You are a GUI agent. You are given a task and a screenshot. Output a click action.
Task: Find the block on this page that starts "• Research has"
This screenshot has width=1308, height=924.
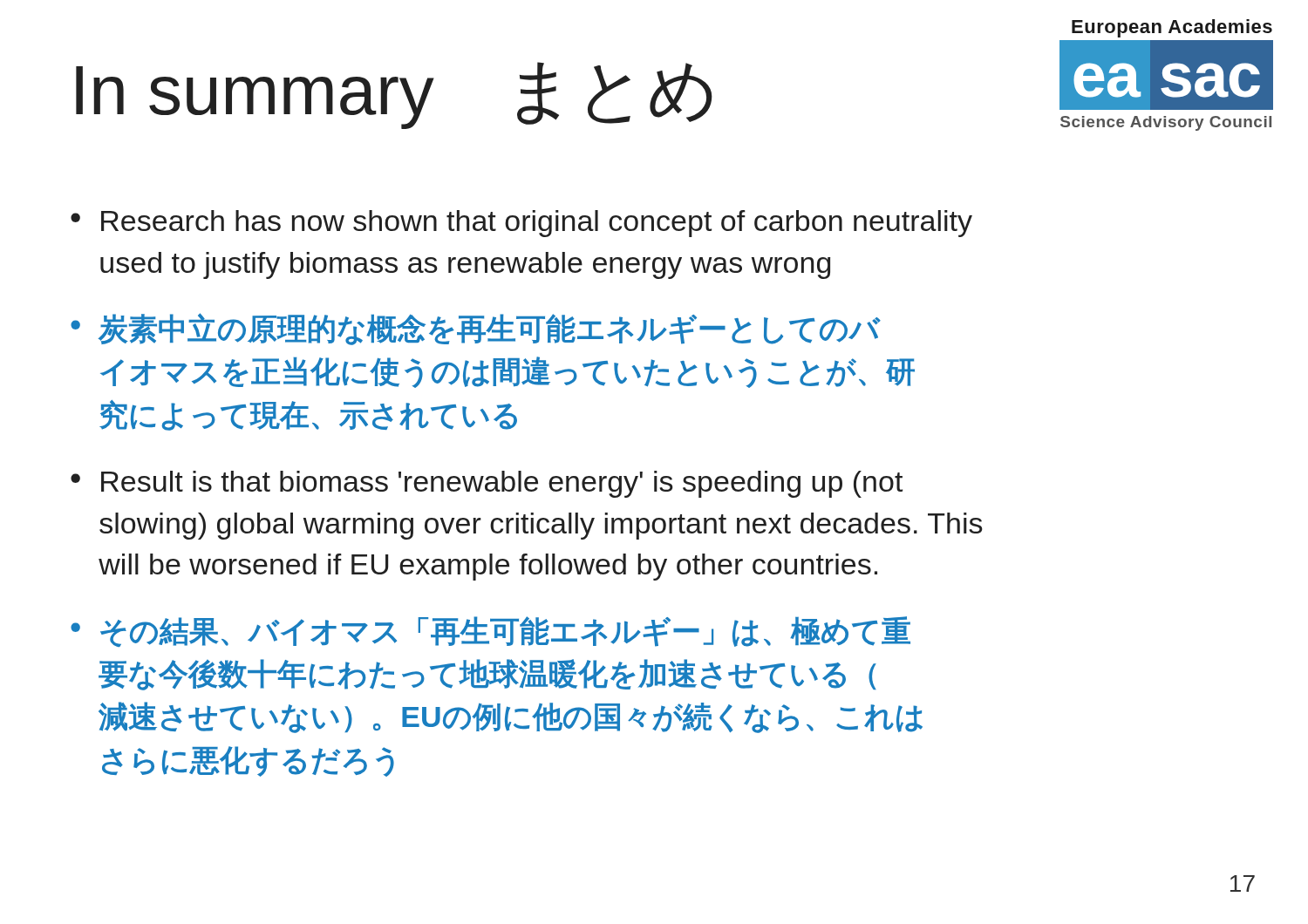click(521, 242)
